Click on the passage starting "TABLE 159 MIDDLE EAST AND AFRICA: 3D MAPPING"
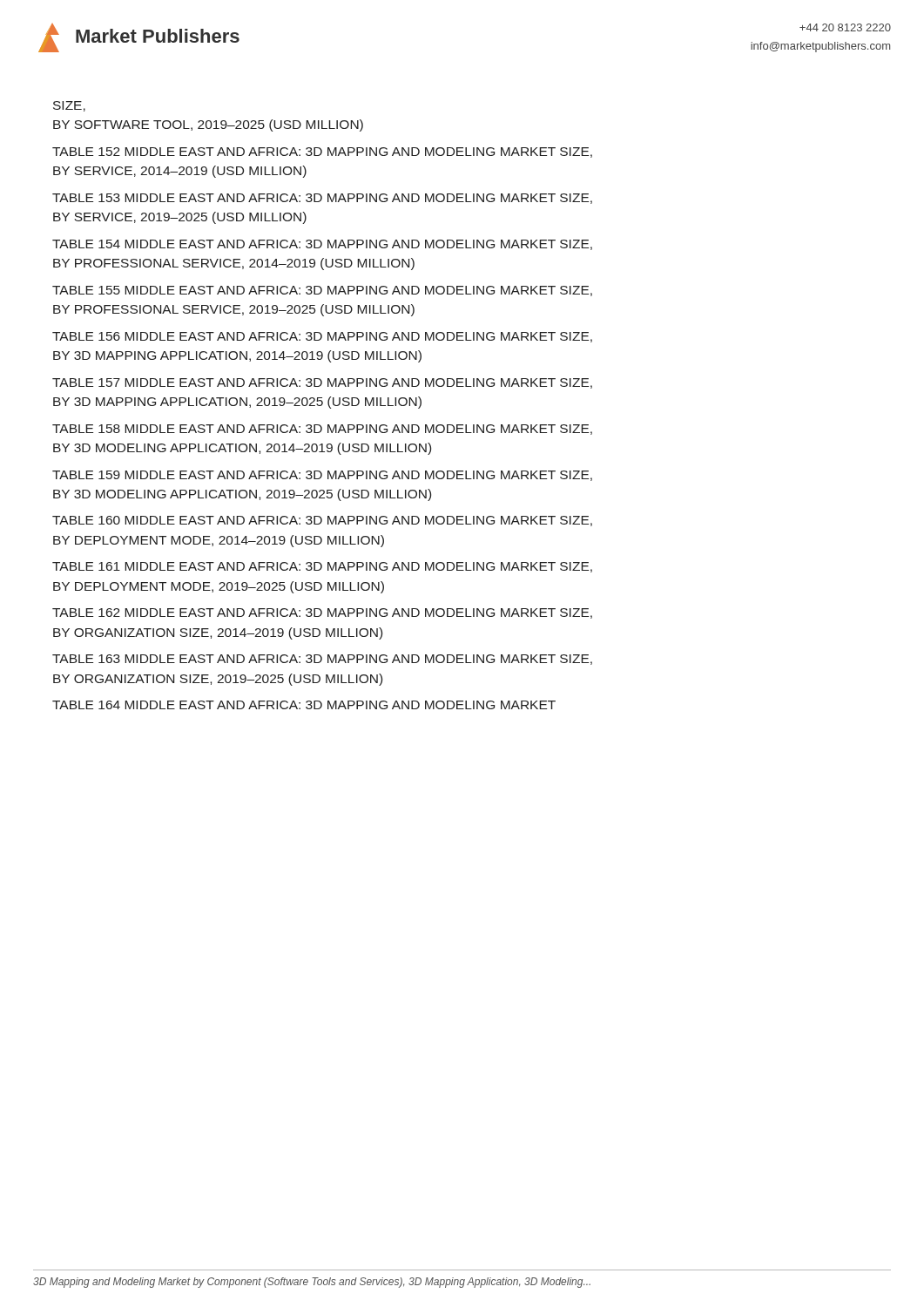Screen dimensions: 1307x924 [x=323, y=484]
